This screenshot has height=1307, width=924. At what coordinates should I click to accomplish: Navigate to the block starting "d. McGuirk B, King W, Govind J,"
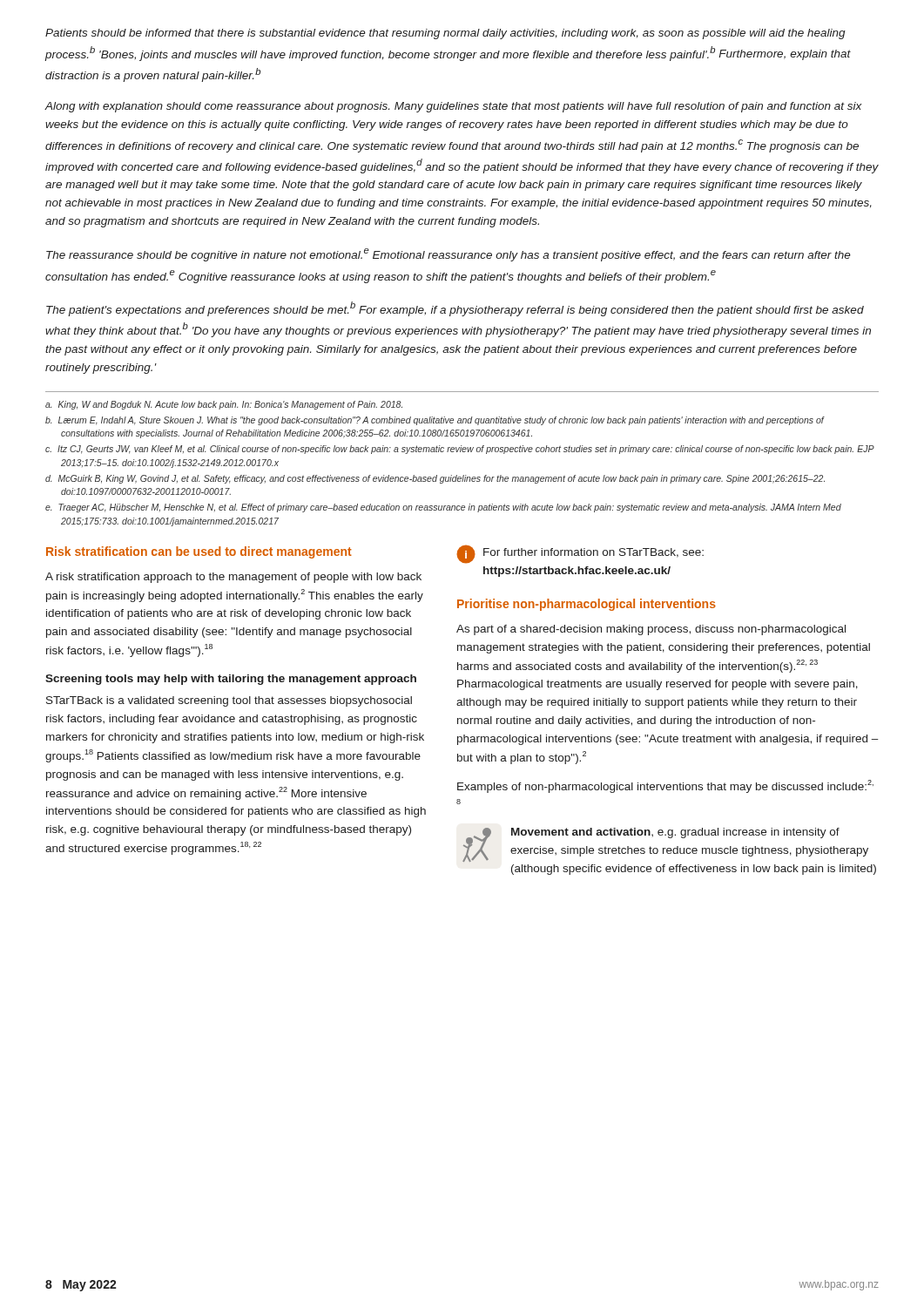click(x=436, y=485)
